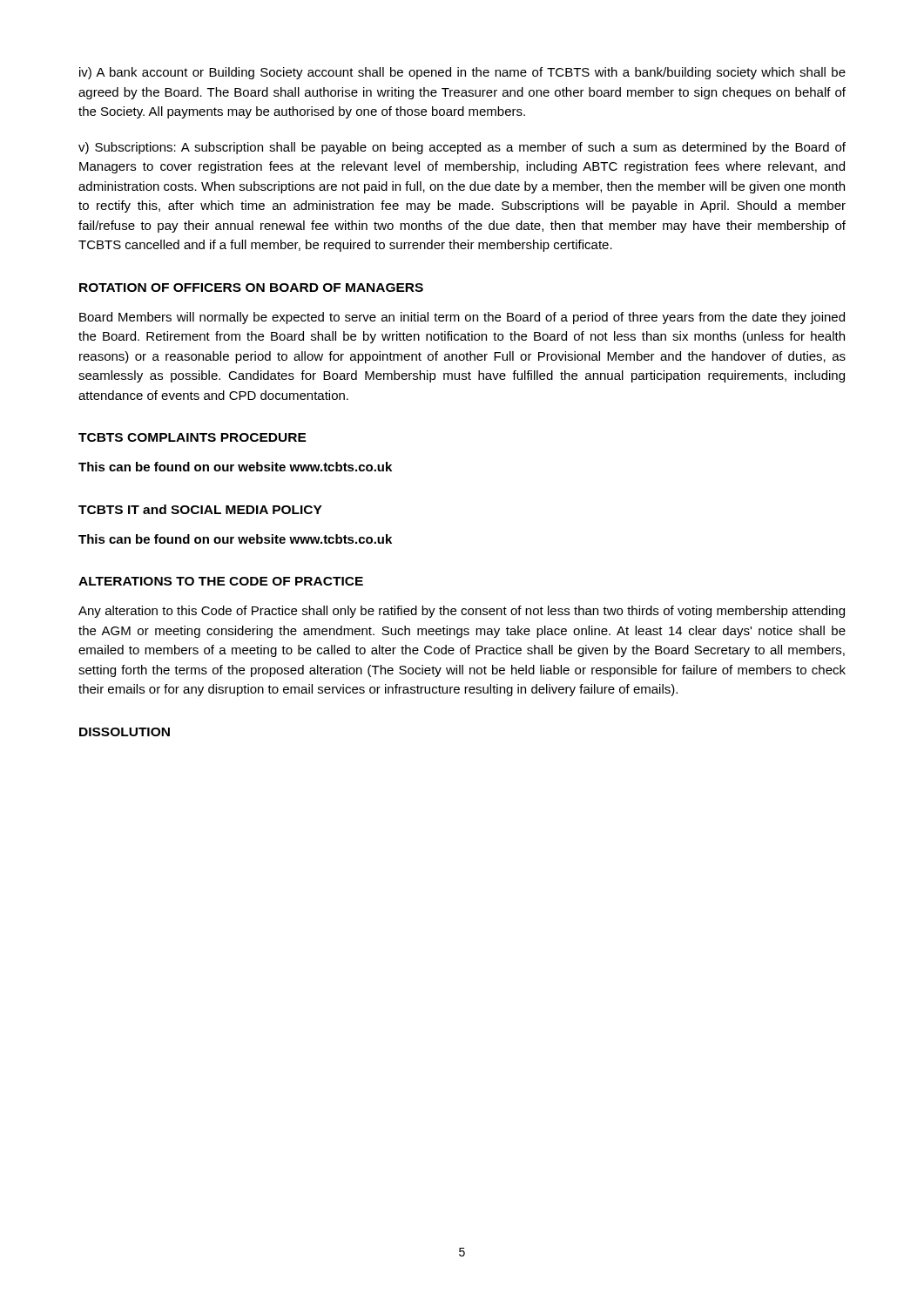Find the section header that says "TCBTS IT and"

pyautogui.click(x=200, y=509)
